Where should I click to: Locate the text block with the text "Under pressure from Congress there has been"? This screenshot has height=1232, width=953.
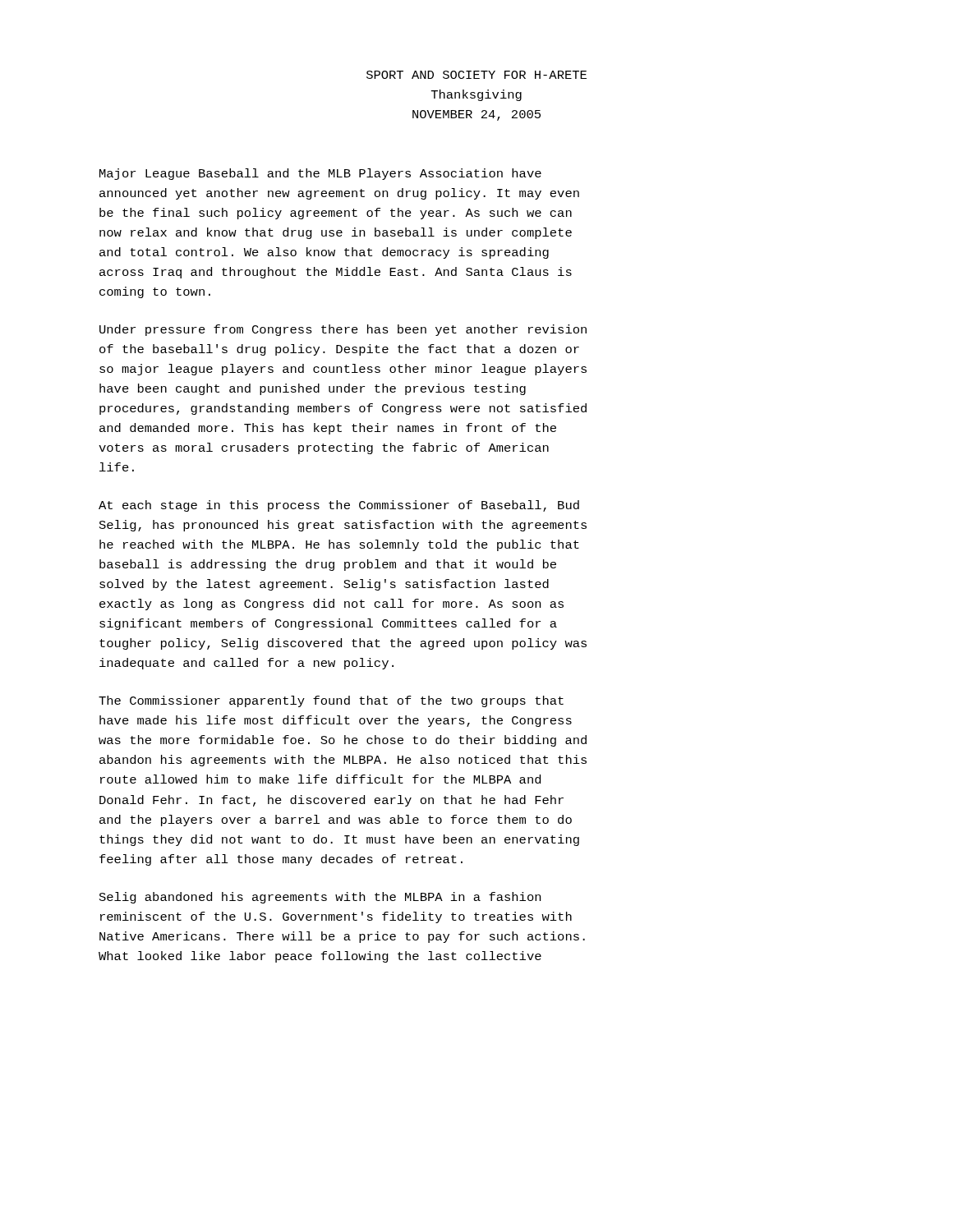pos(343,399)
